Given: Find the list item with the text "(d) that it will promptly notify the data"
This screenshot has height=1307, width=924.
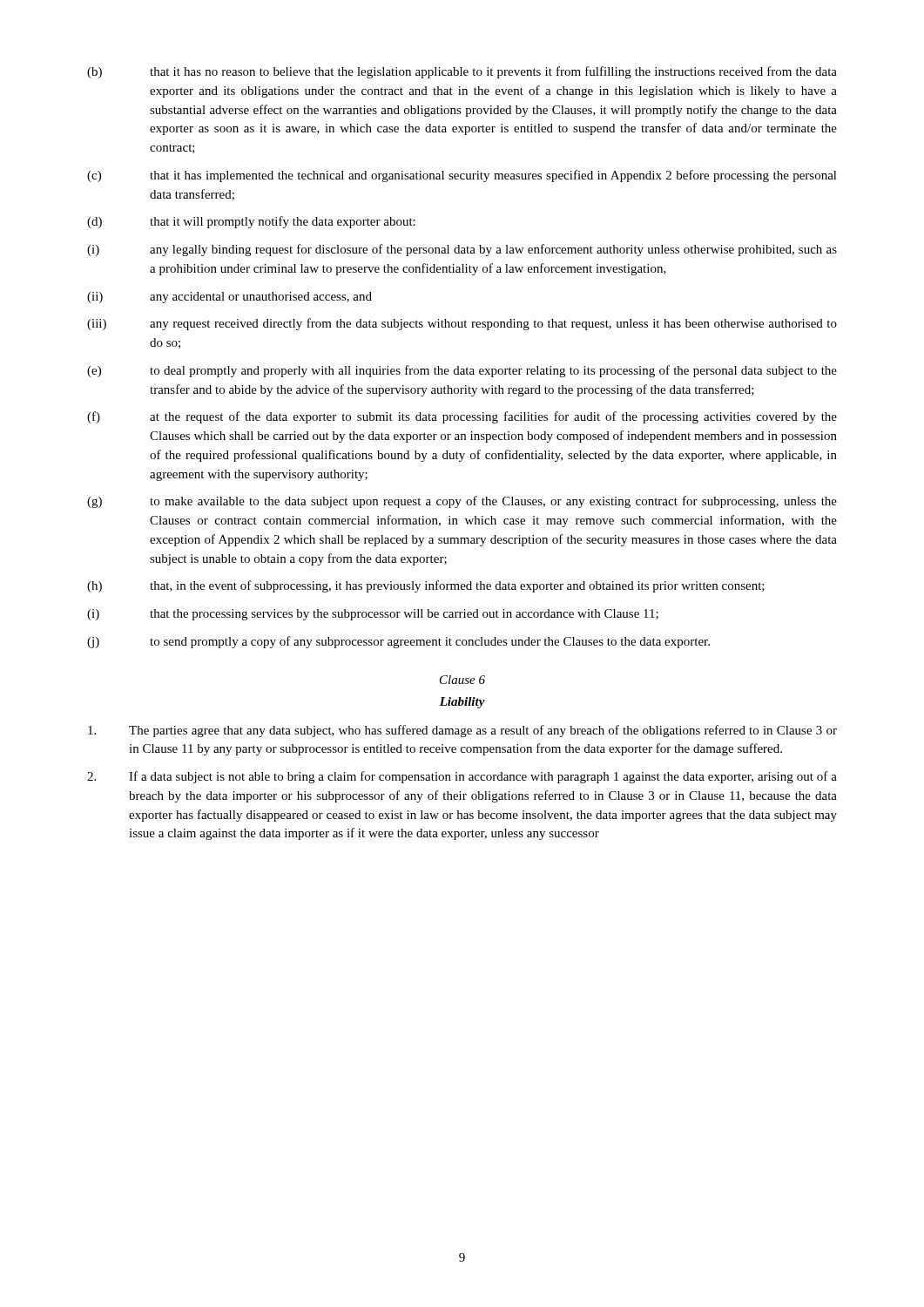Looking at the screenshot, I should pos(251,222).
